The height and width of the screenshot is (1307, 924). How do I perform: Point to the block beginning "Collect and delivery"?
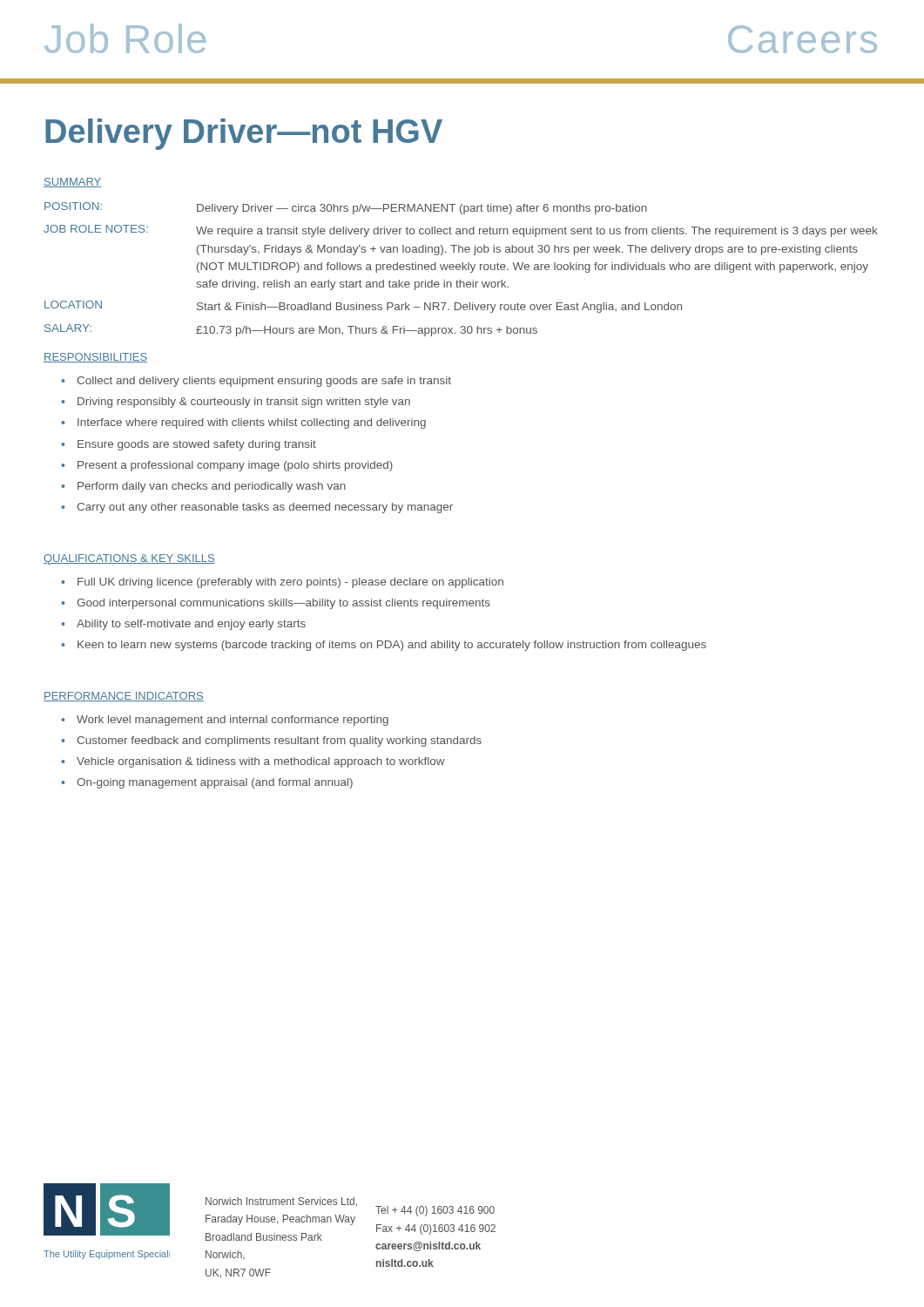[x=264, y=380]
